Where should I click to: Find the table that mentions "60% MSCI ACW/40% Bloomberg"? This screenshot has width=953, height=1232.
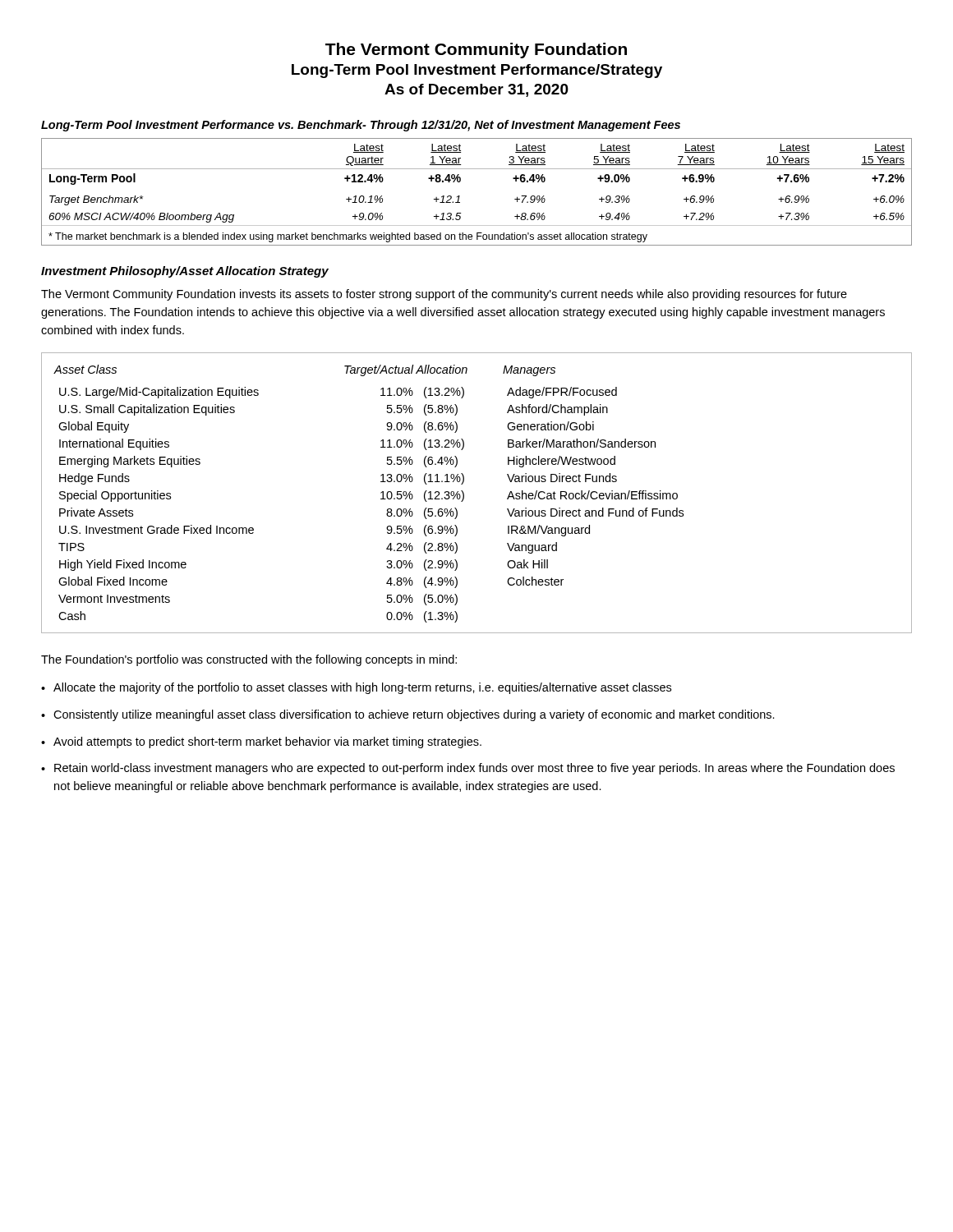click(476, 192)
